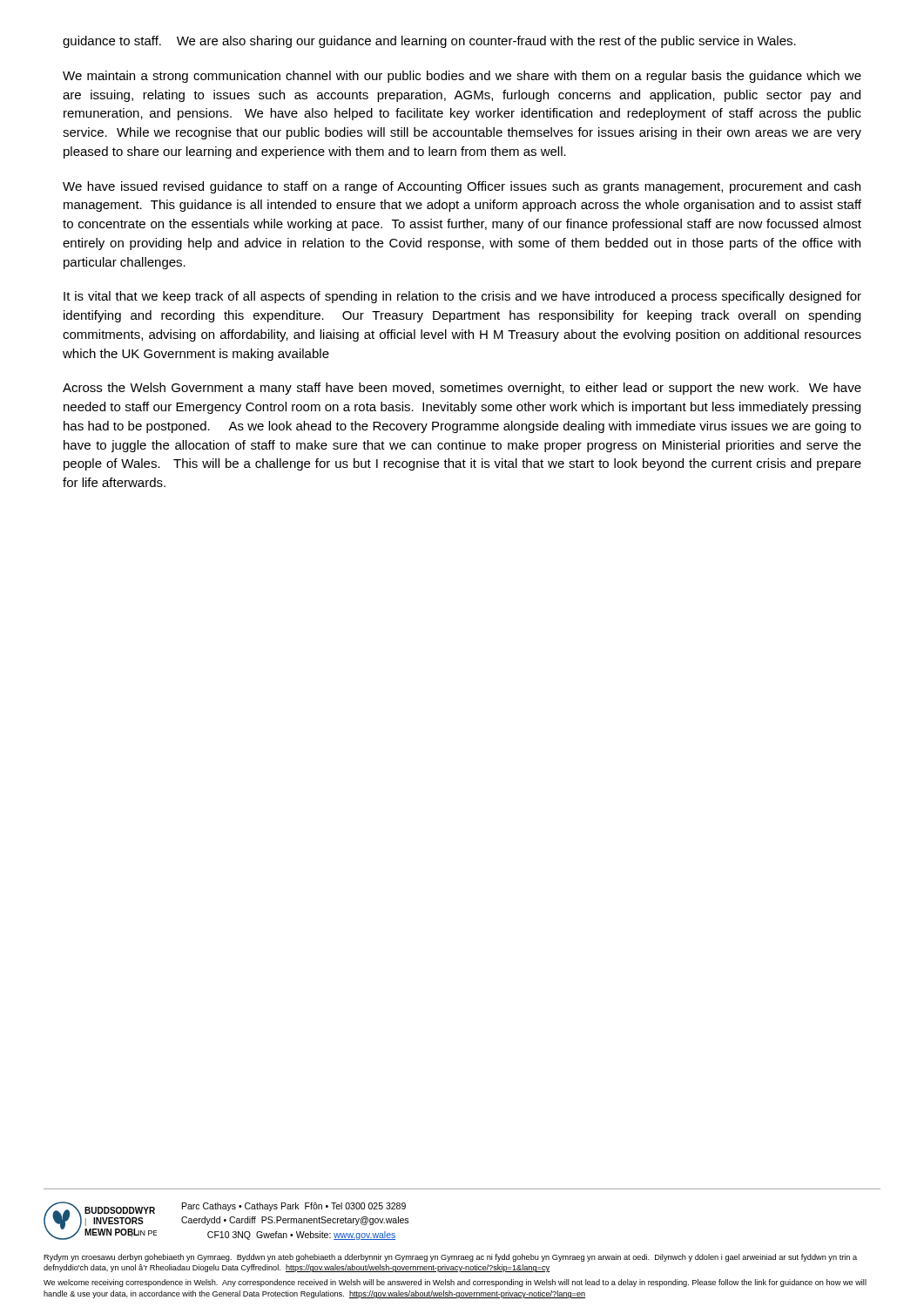Navigate to the text block starting "We maintain a strong communication channel"

pos(462,113)
